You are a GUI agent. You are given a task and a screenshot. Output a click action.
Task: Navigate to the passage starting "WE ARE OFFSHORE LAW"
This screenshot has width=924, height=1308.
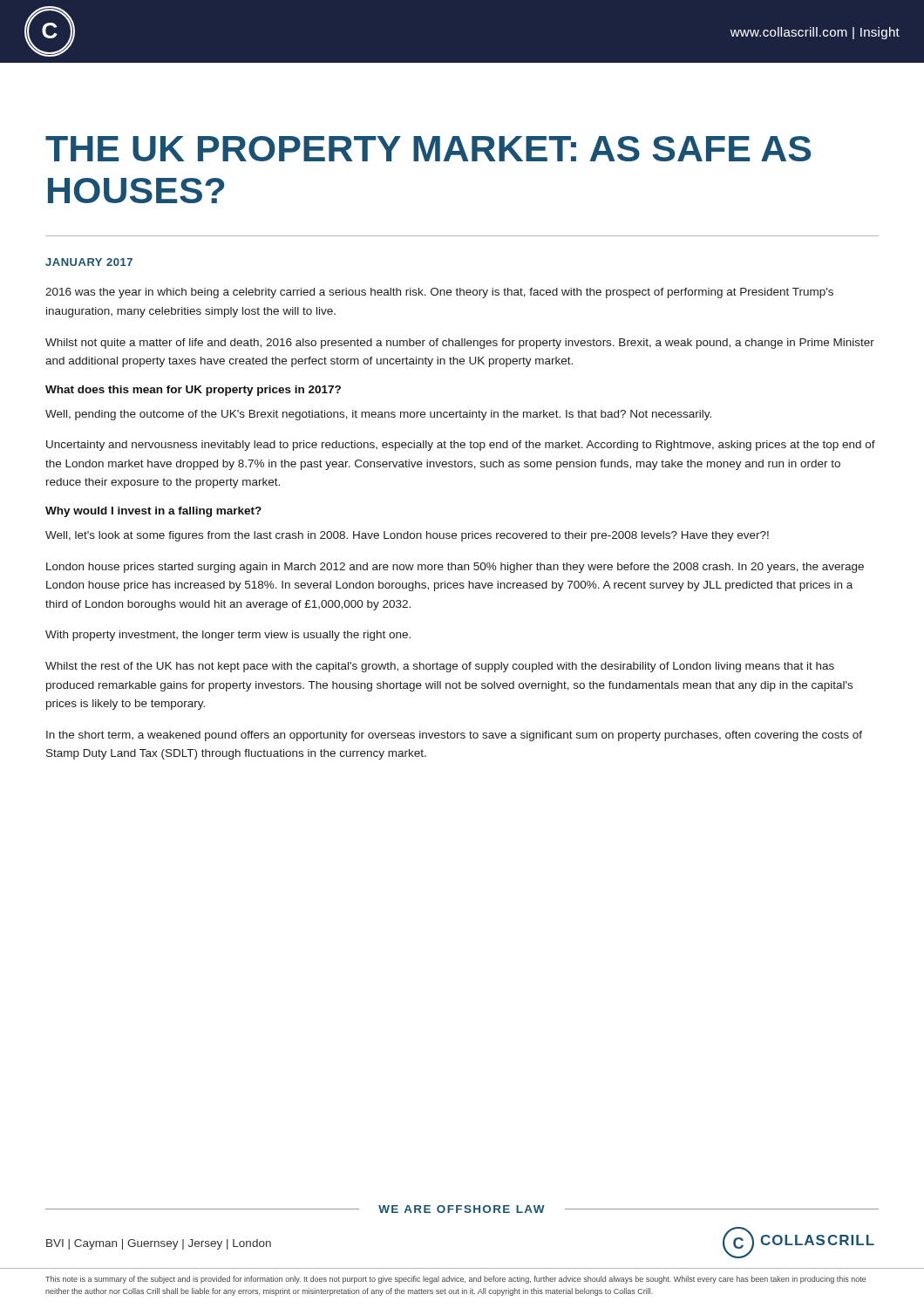[462, 1209]
